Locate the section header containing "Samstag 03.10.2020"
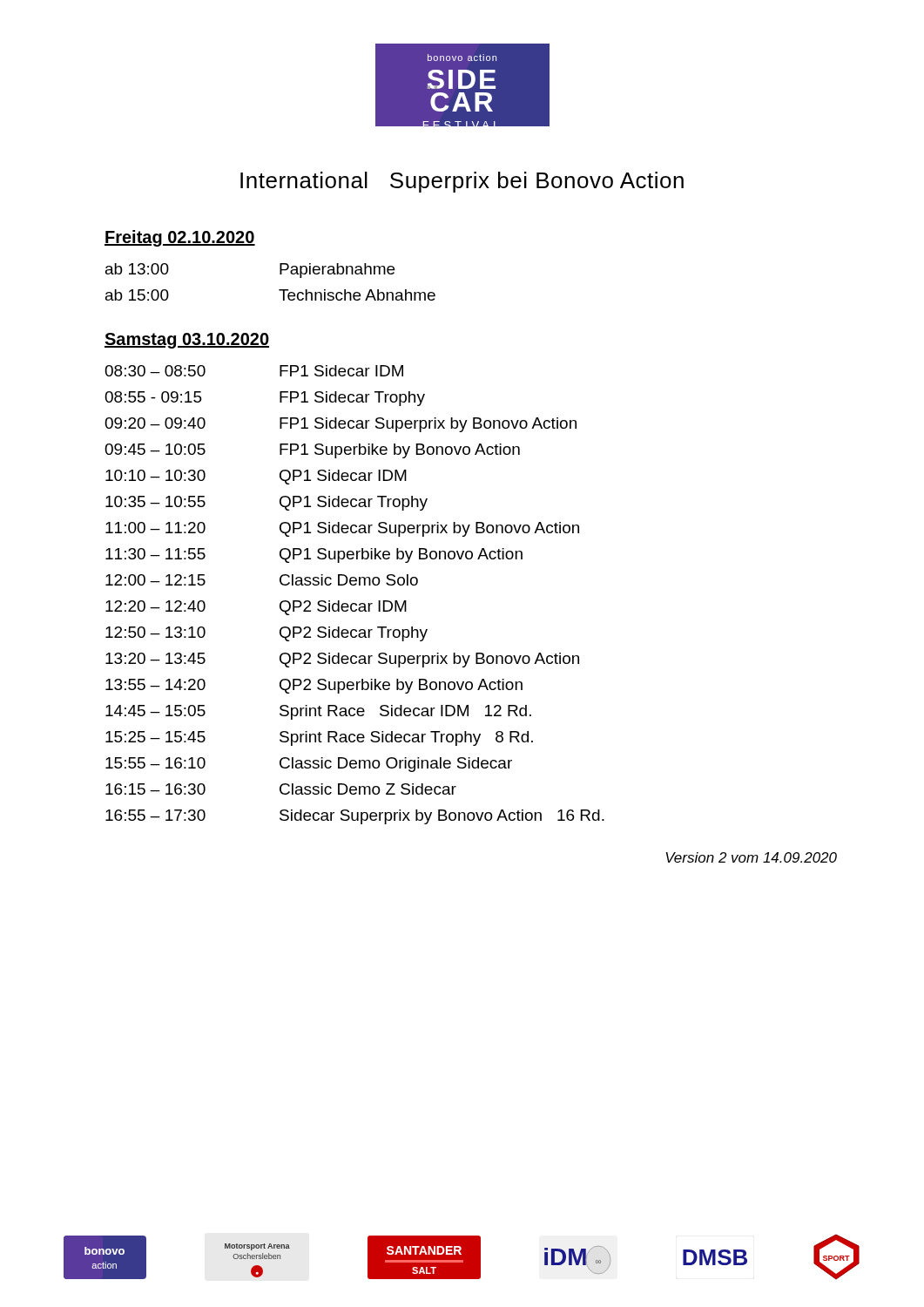The width and height of the screenshot is (924, 1307). 187,339
